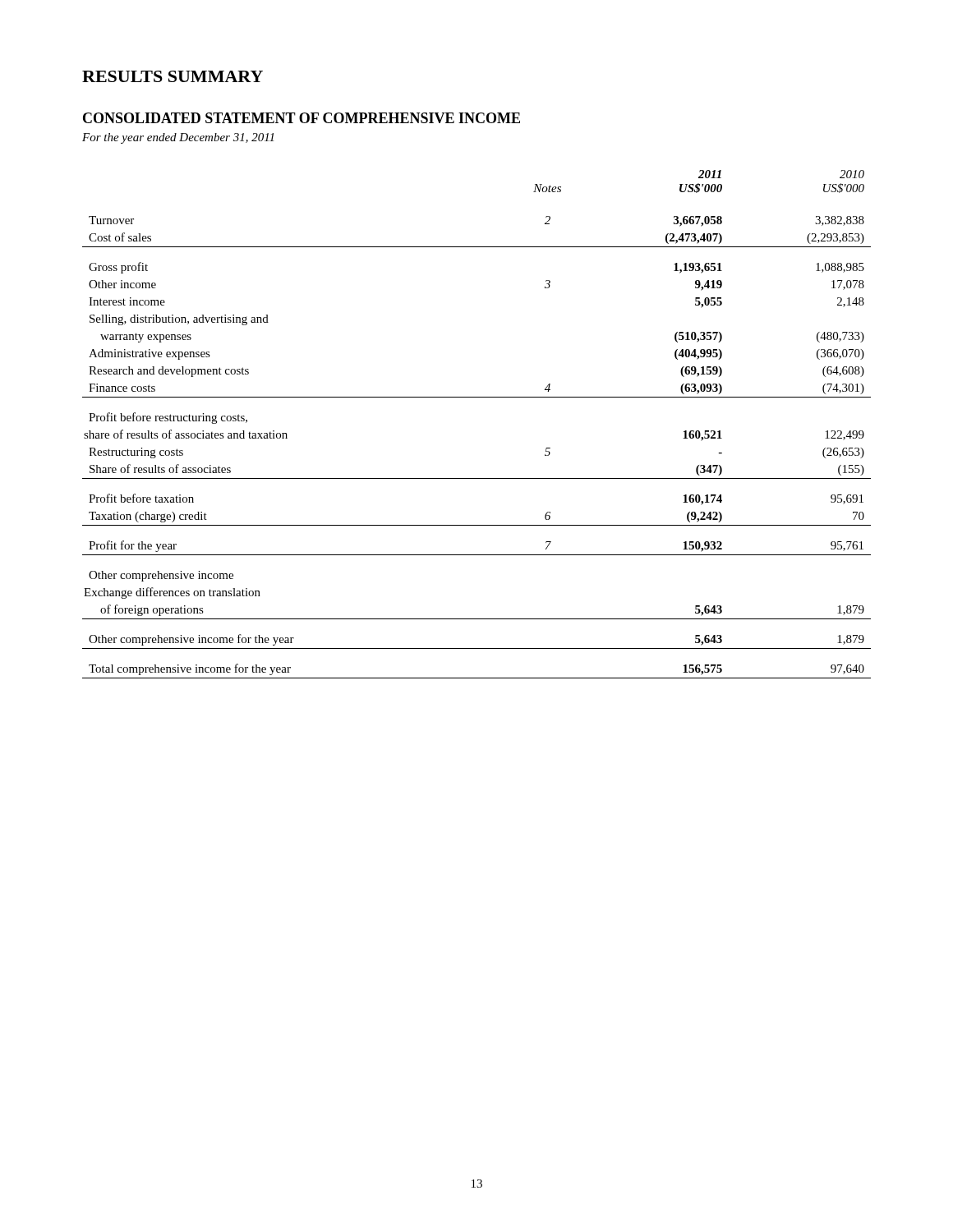
Task: Find the caption containing "For the year ended December"
Action: (179, 137)
